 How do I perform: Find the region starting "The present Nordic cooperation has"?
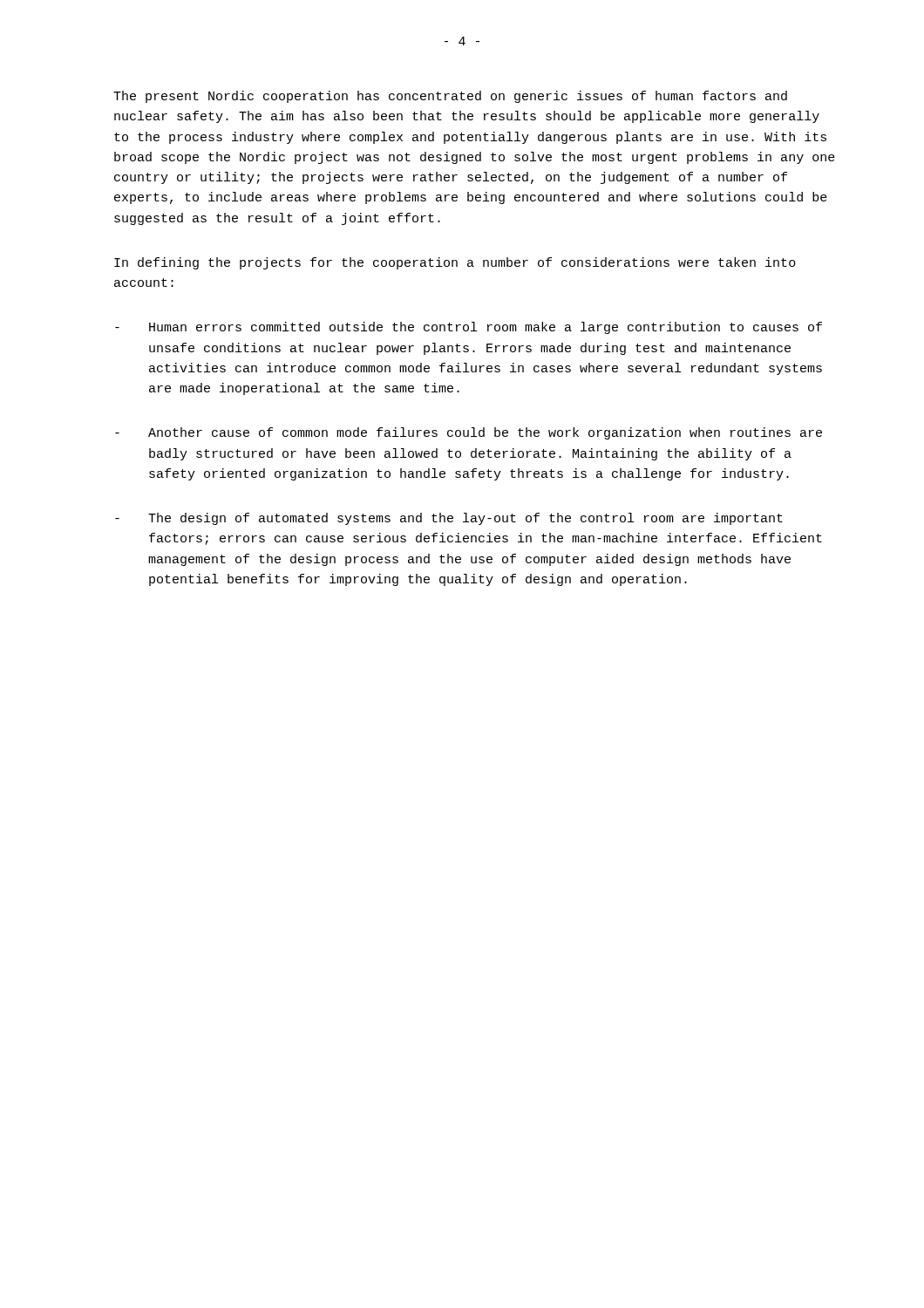coord(474,158)
